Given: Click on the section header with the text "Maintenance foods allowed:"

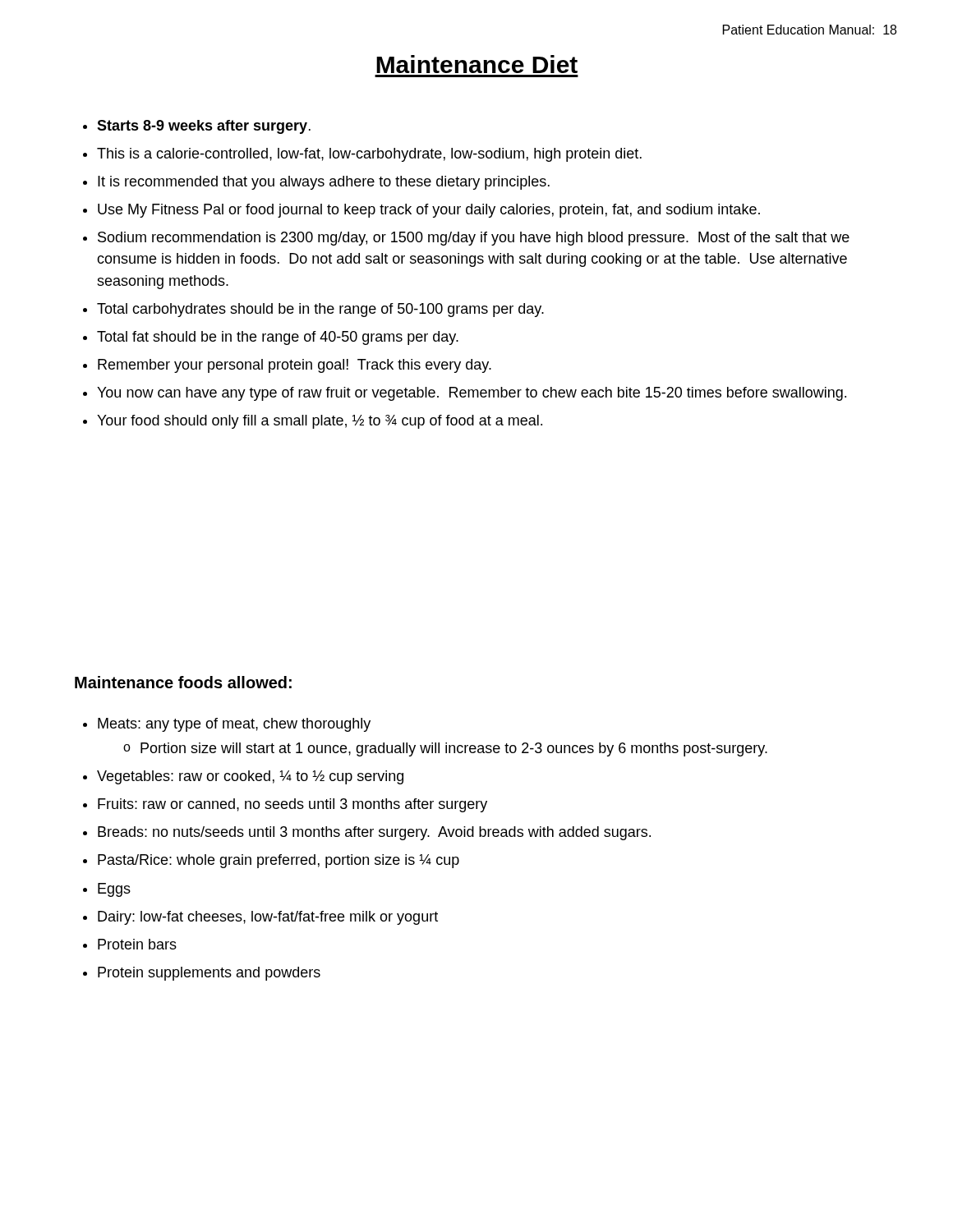Looking at the screenshot, I should (184, 683).
